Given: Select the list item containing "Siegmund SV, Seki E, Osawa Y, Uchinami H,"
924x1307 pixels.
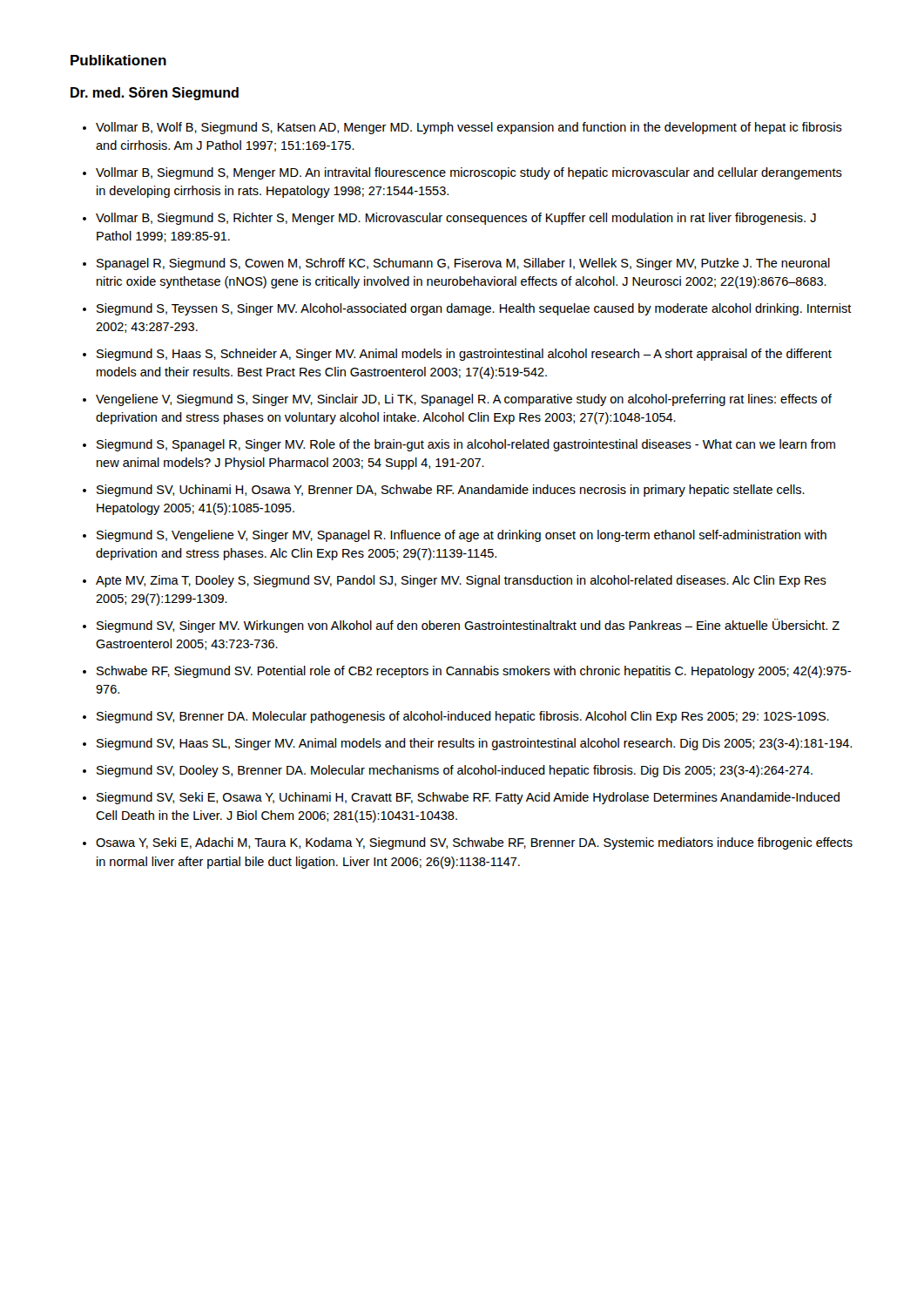Looking at the screenshot, I should 468,807.
